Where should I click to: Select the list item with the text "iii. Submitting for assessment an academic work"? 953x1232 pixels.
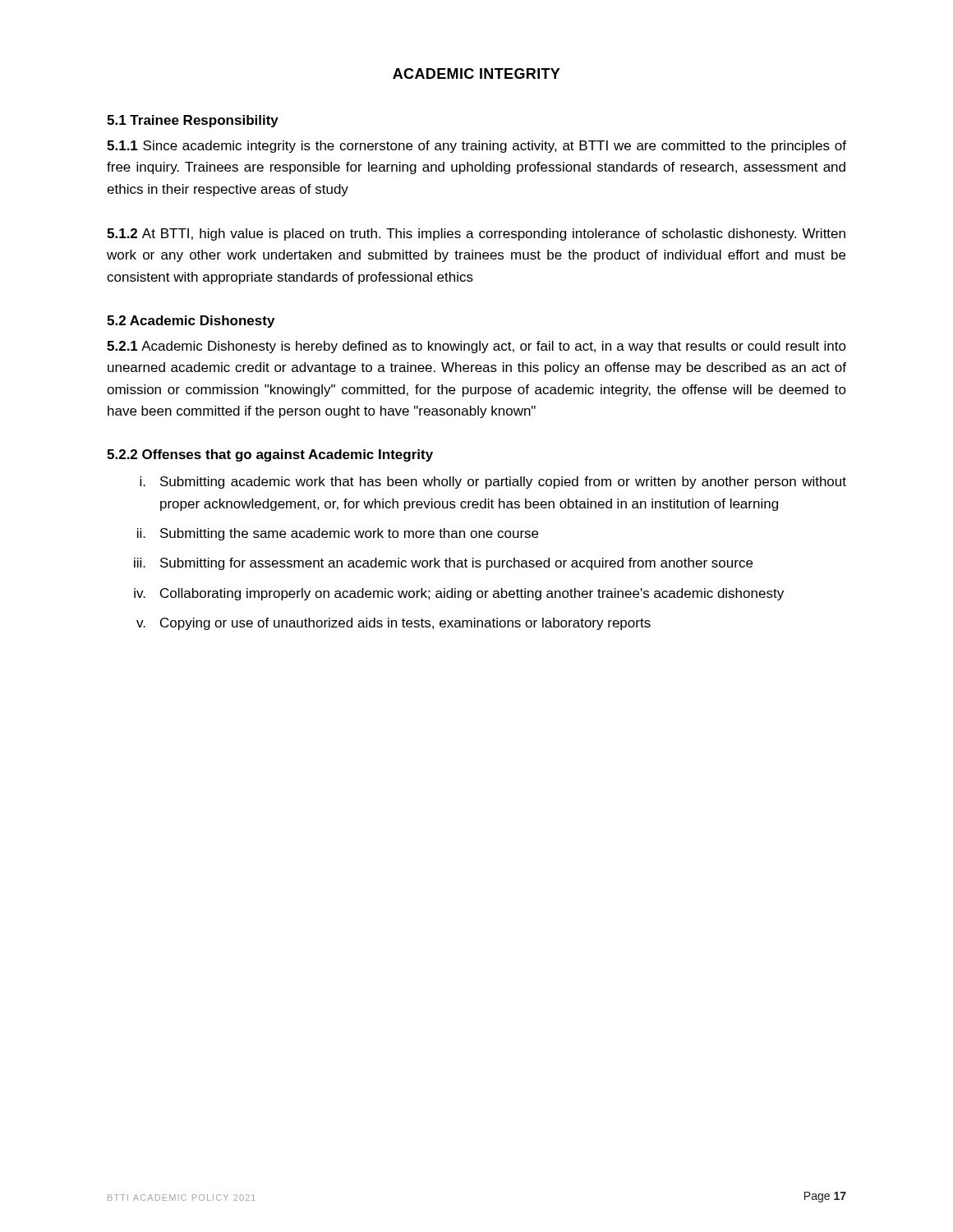coord(476,564)
